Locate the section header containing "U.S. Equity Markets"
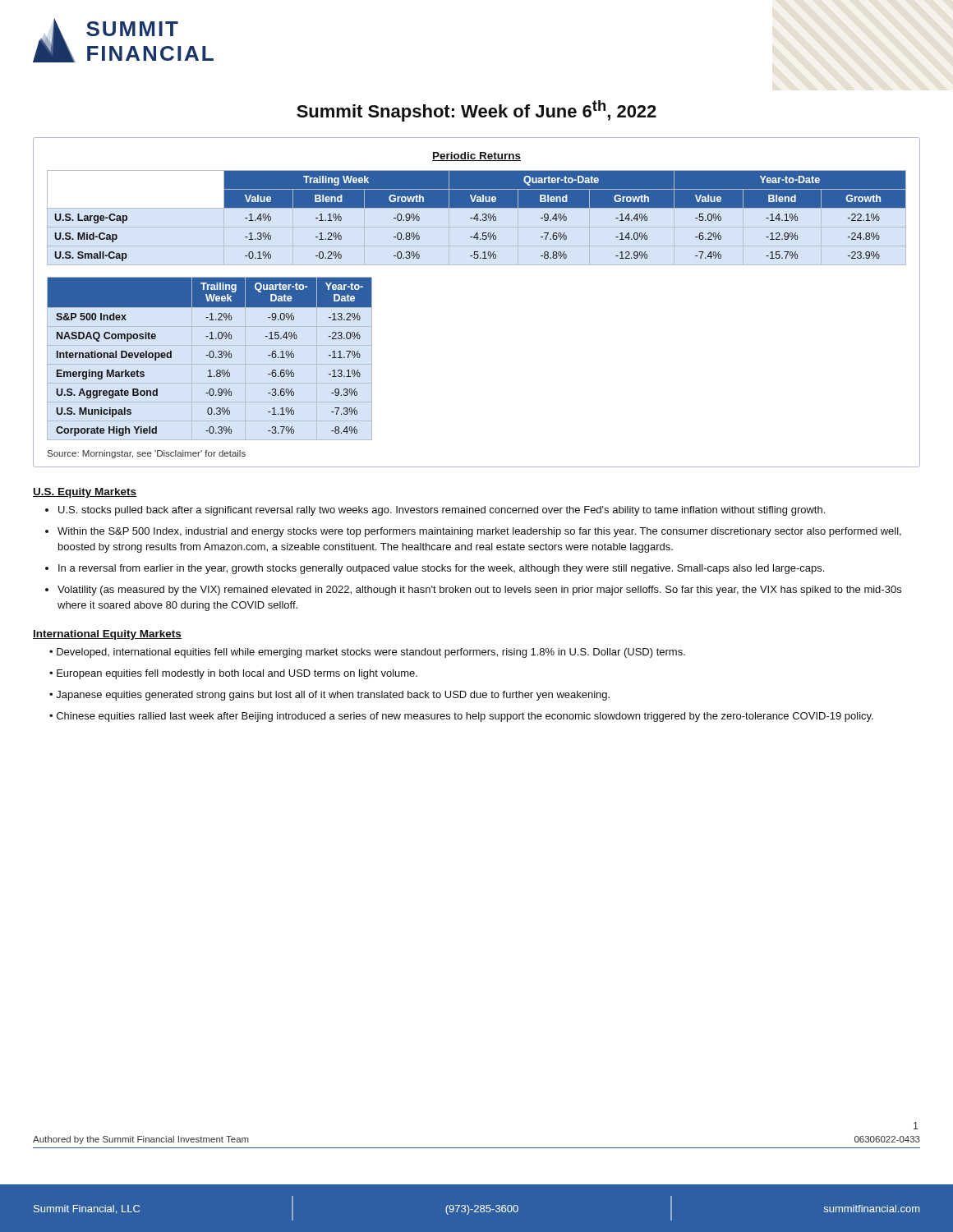Screen dimensions: 1232x953 85,492
